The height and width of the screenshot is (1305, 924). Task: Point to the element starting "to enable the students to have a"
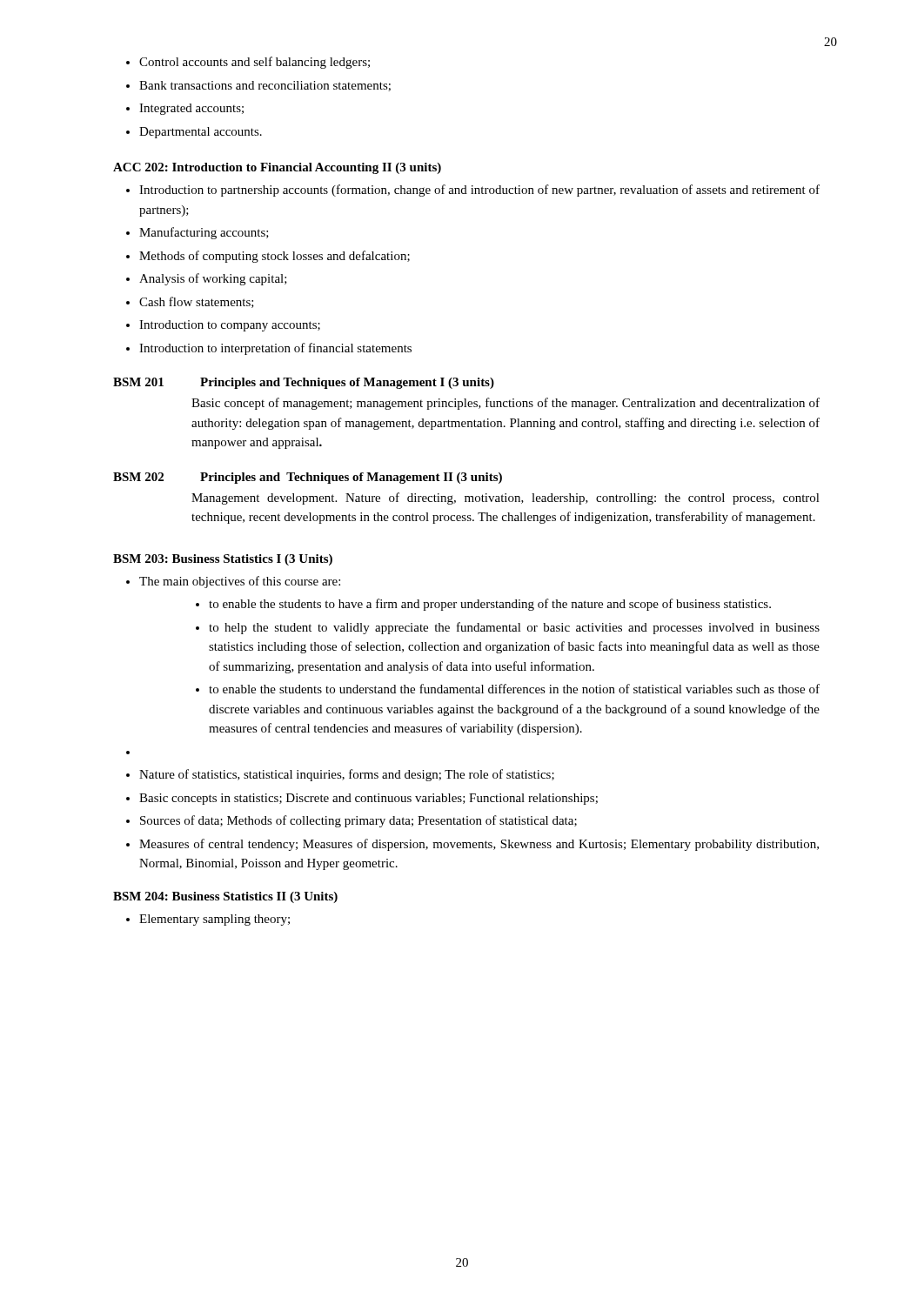[514, 604]
